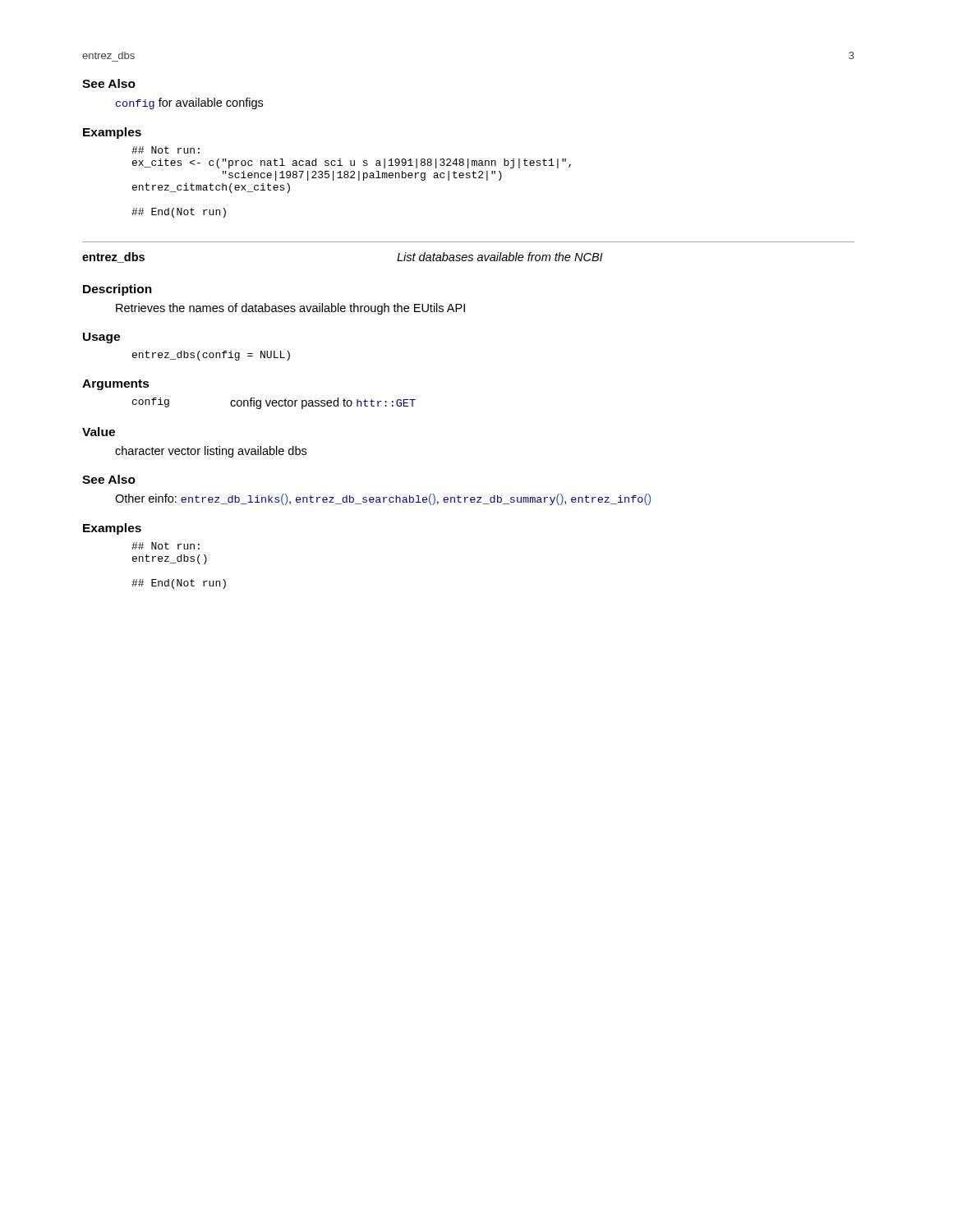The width and height of the screenshot is (953, 1232).
Task: Where does it say "config config vector passed to httr::GET"?
Action: (x=274, y=403)
